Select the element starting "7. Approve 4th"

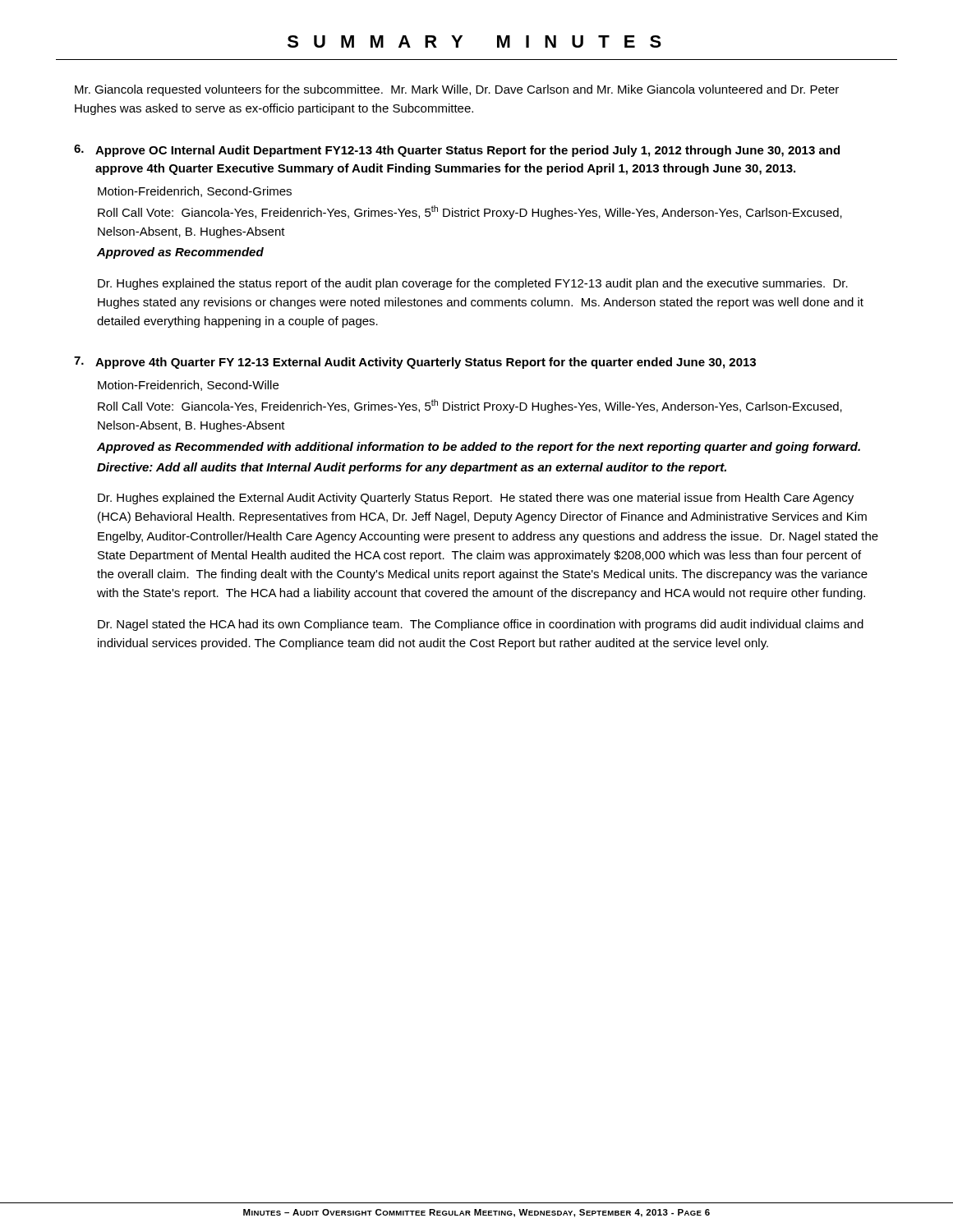click(x=476, y=415)
